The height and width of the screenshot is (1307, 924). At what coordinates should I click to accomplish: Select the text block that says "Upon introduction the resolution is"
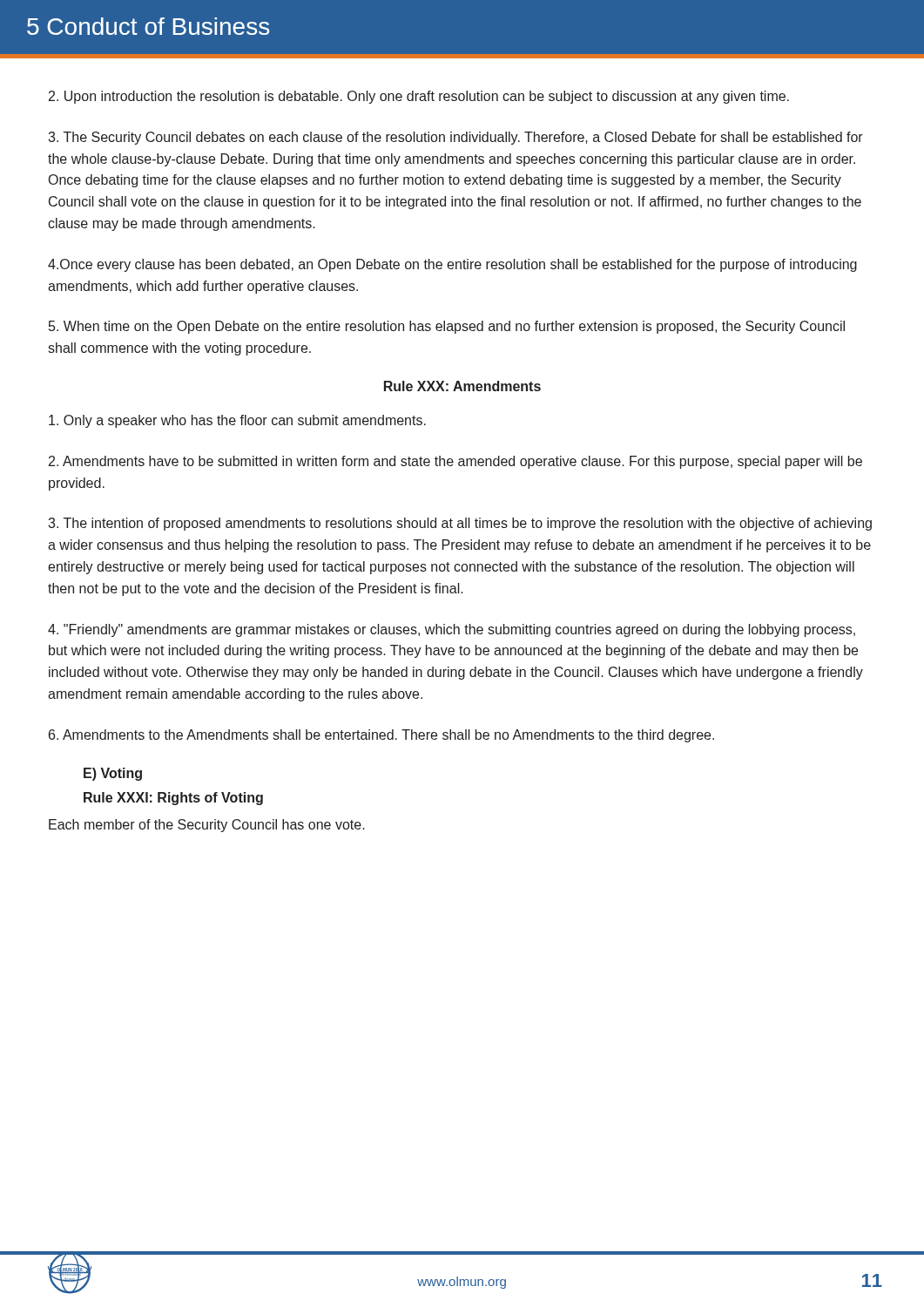click(x=419, y=96)
